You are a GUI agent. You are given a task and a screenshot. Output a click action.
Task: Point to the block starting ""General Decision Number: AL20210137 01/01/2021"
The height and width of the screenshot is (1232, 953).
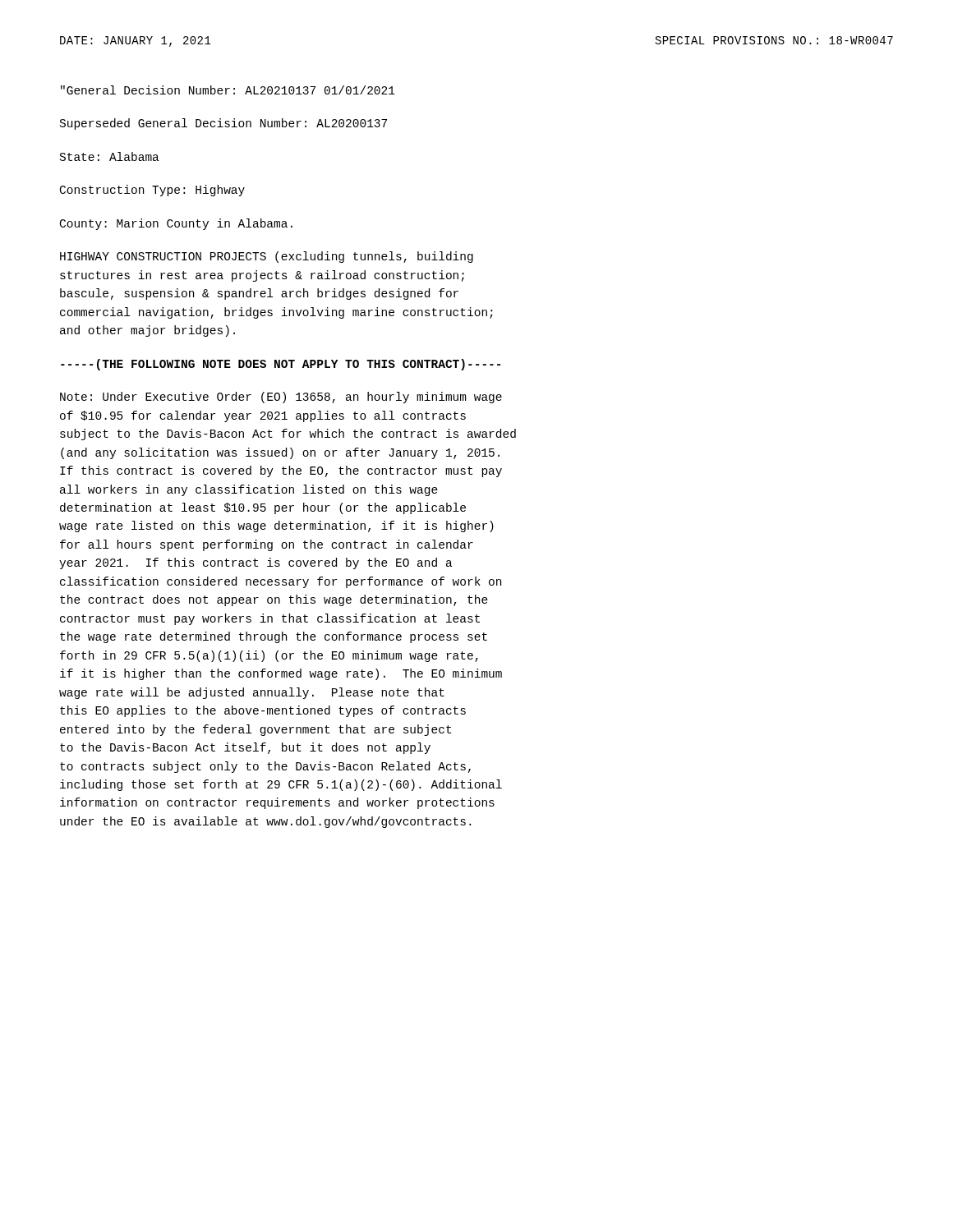pos(227,91)
